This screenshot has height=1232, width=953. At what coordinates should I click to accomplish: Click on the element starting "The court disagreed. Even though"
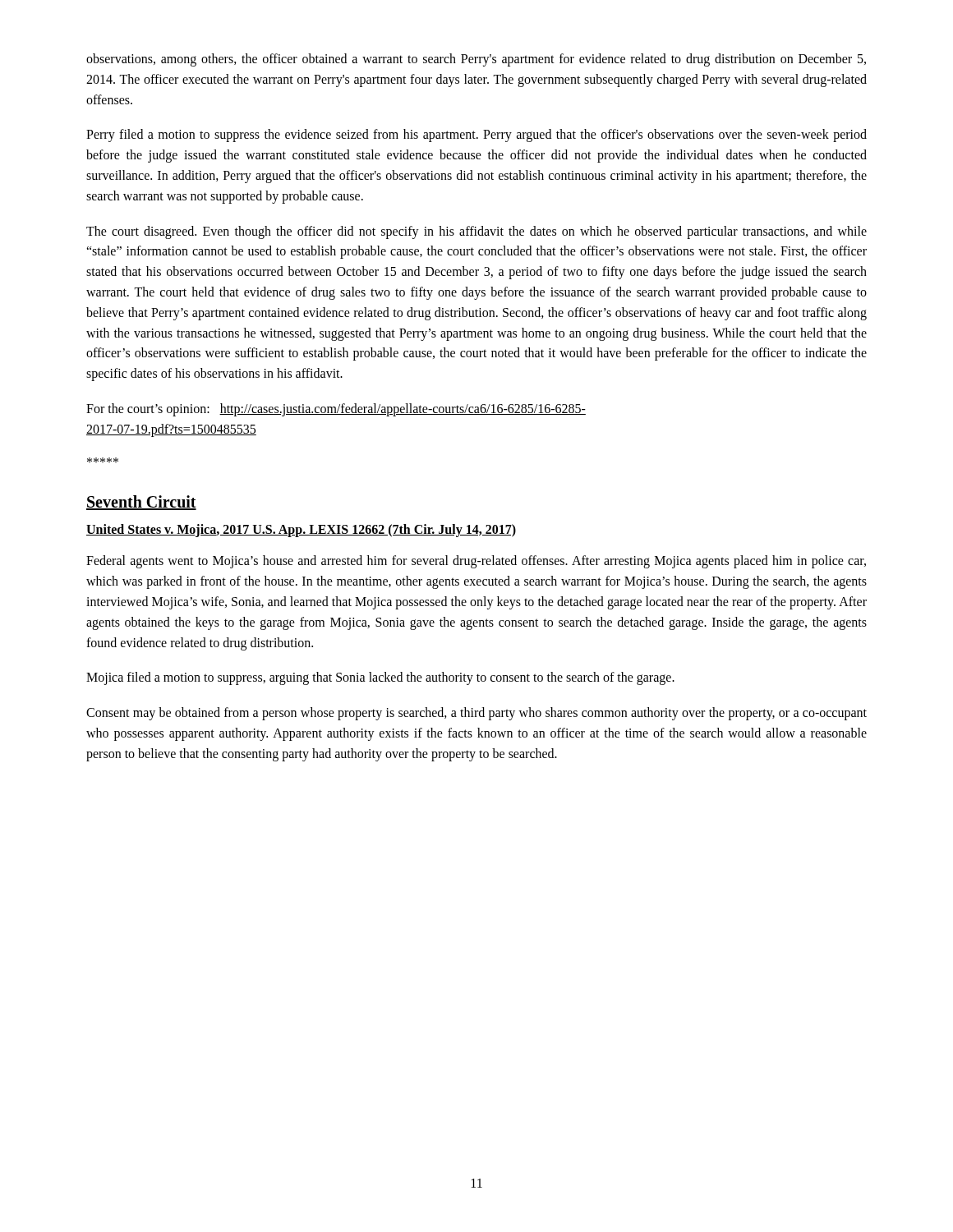click(x=476, y=302)
